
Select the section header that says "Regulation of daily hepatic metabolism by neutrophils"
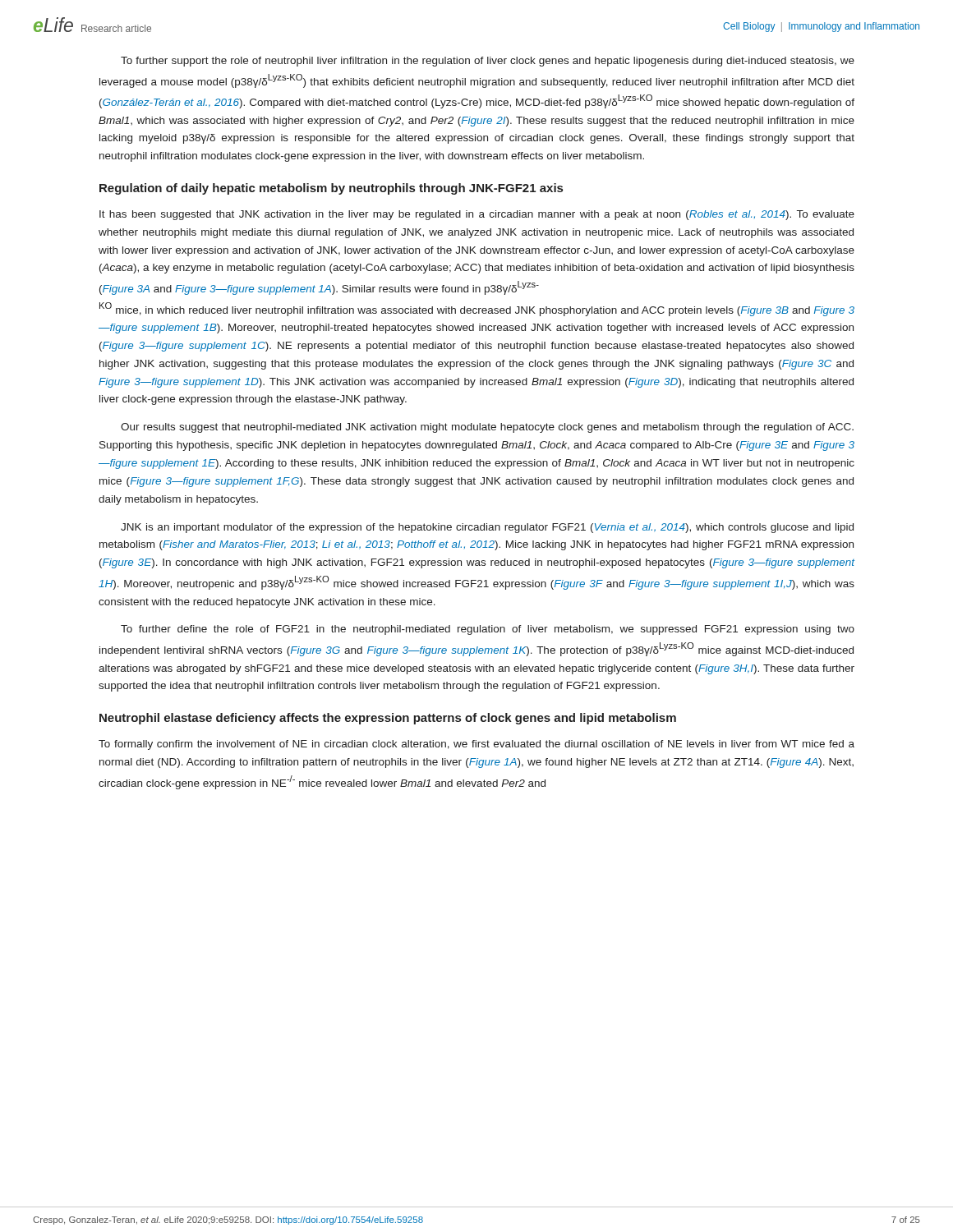pyautogui.click(x=331, y=188)
